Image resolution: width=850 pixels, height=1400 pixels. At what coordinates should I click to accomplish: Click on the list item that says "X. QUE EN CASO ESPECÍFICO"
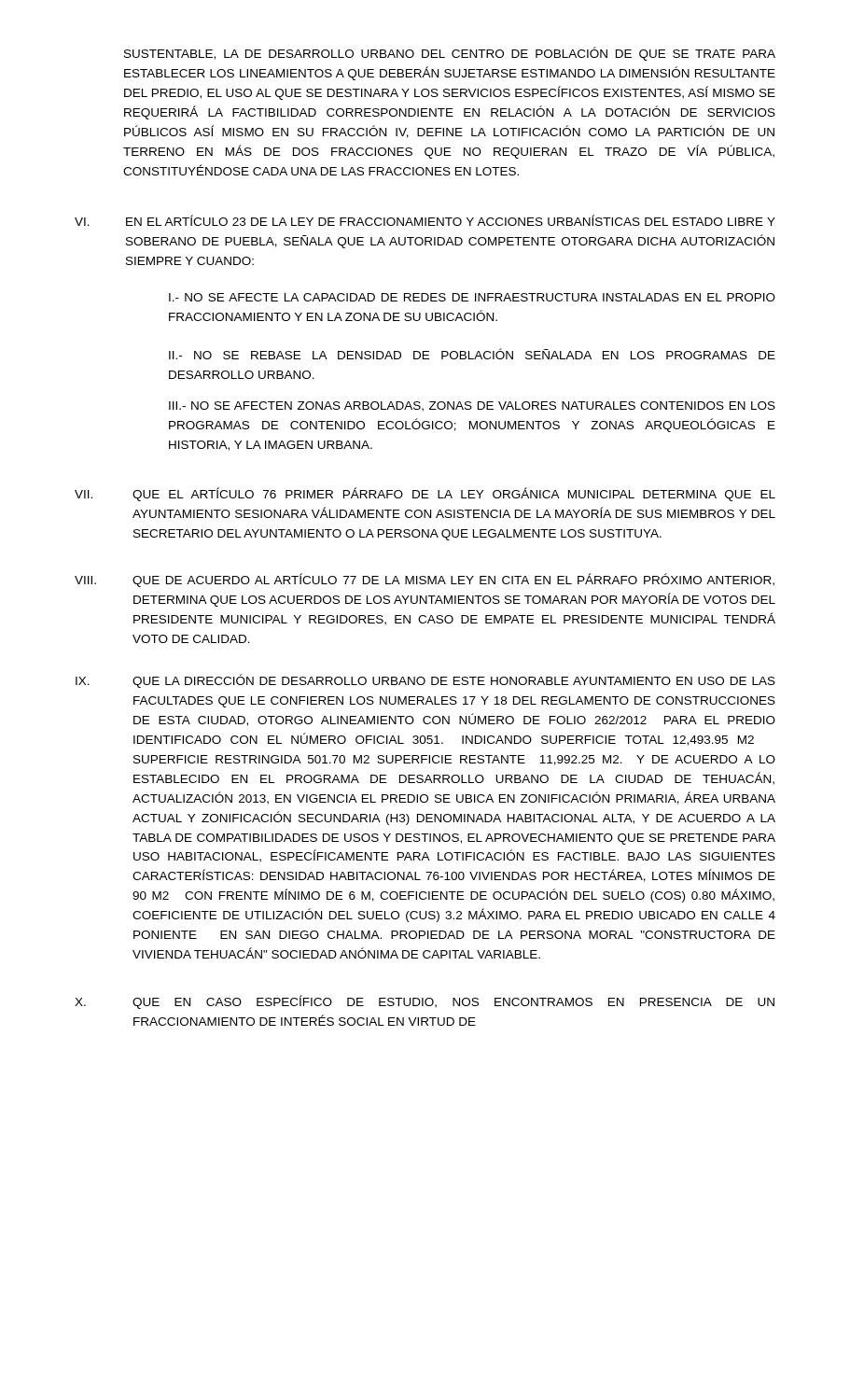(x=425, y=1013)
